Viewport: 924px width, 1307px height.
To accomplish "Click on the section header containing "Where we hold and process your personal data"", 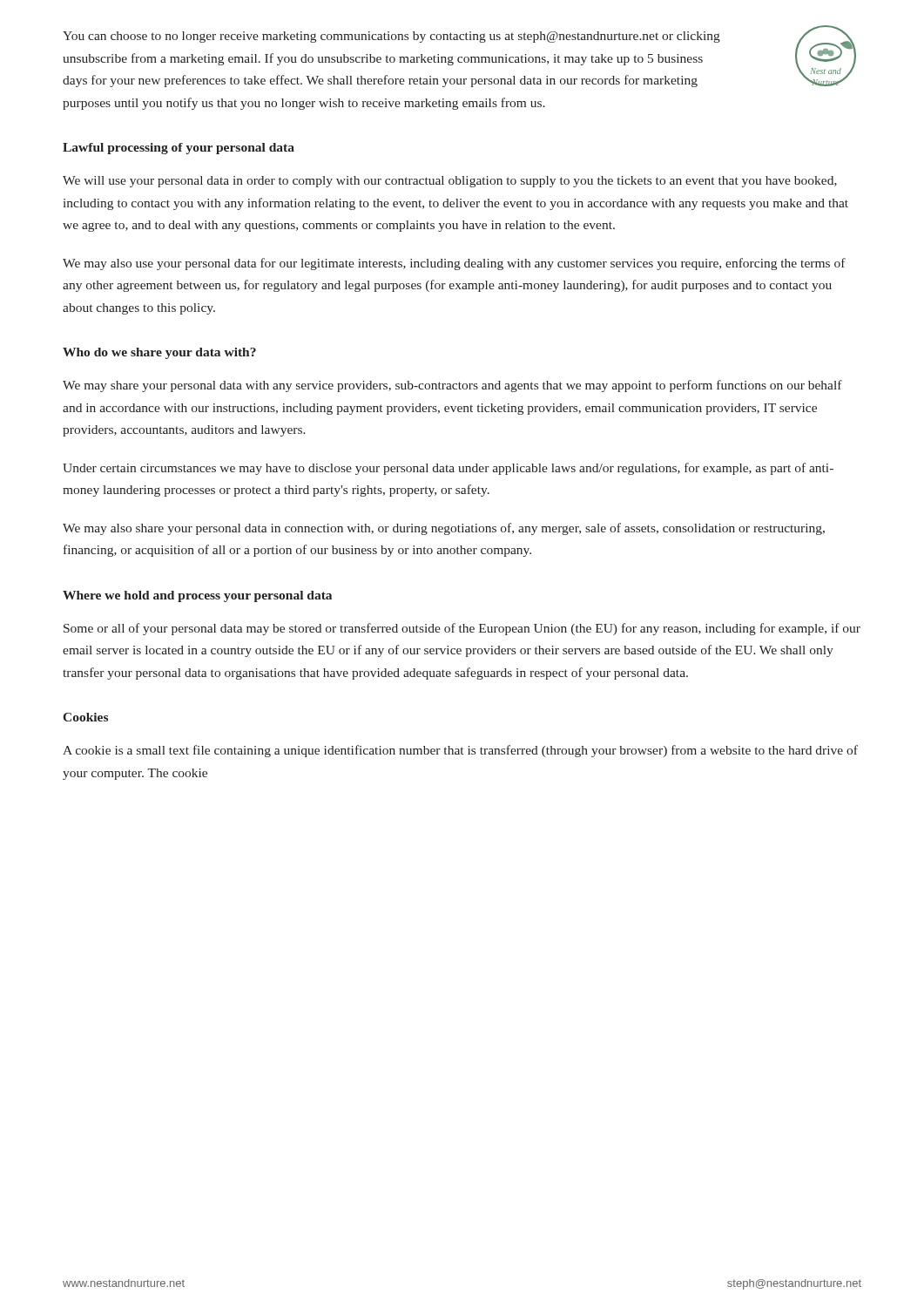I will pyautogui.click(x=198, y=595).
